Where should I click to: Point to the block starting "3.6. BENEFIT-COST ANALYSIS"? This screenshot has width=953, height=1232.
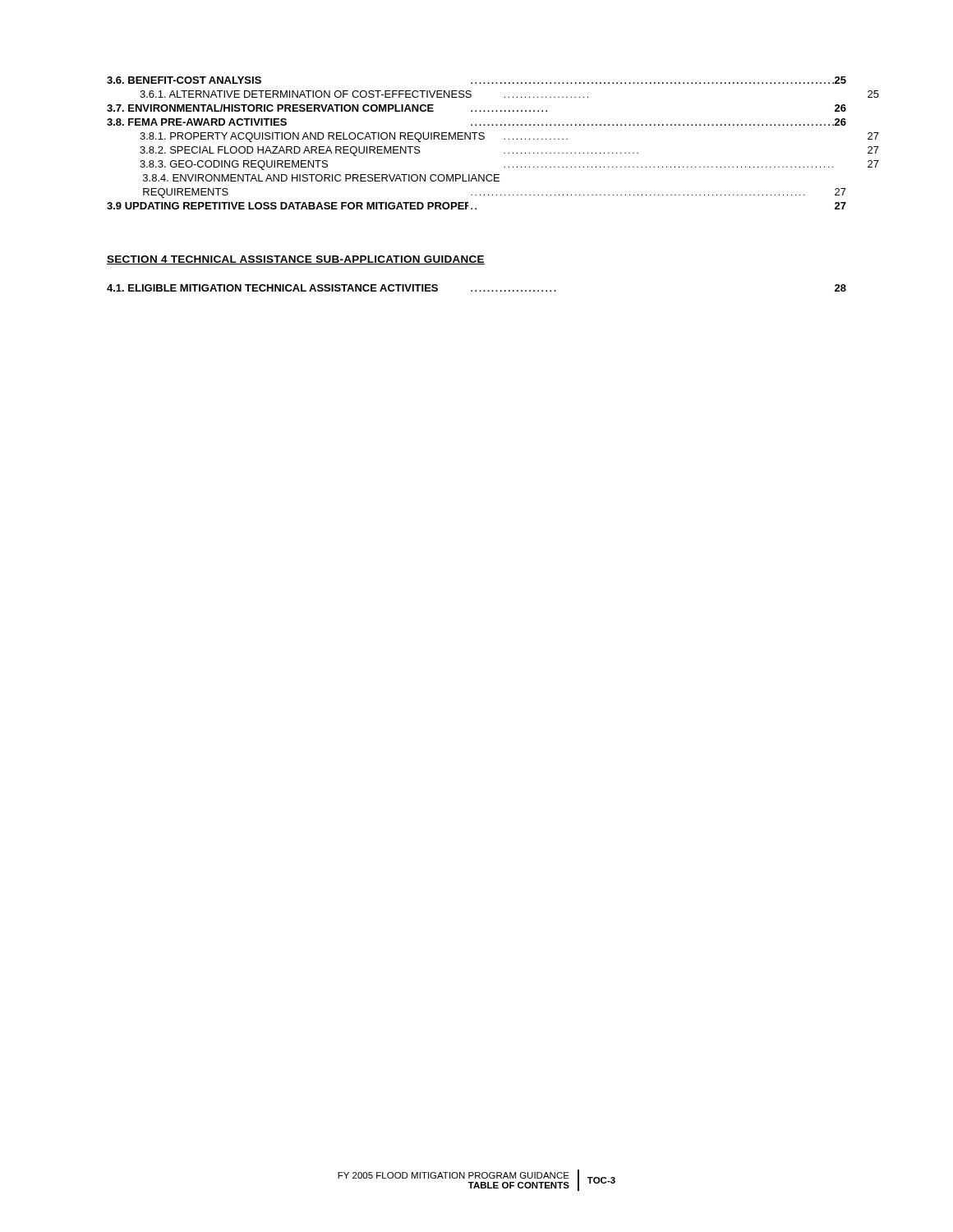click(x=476, y=80)
